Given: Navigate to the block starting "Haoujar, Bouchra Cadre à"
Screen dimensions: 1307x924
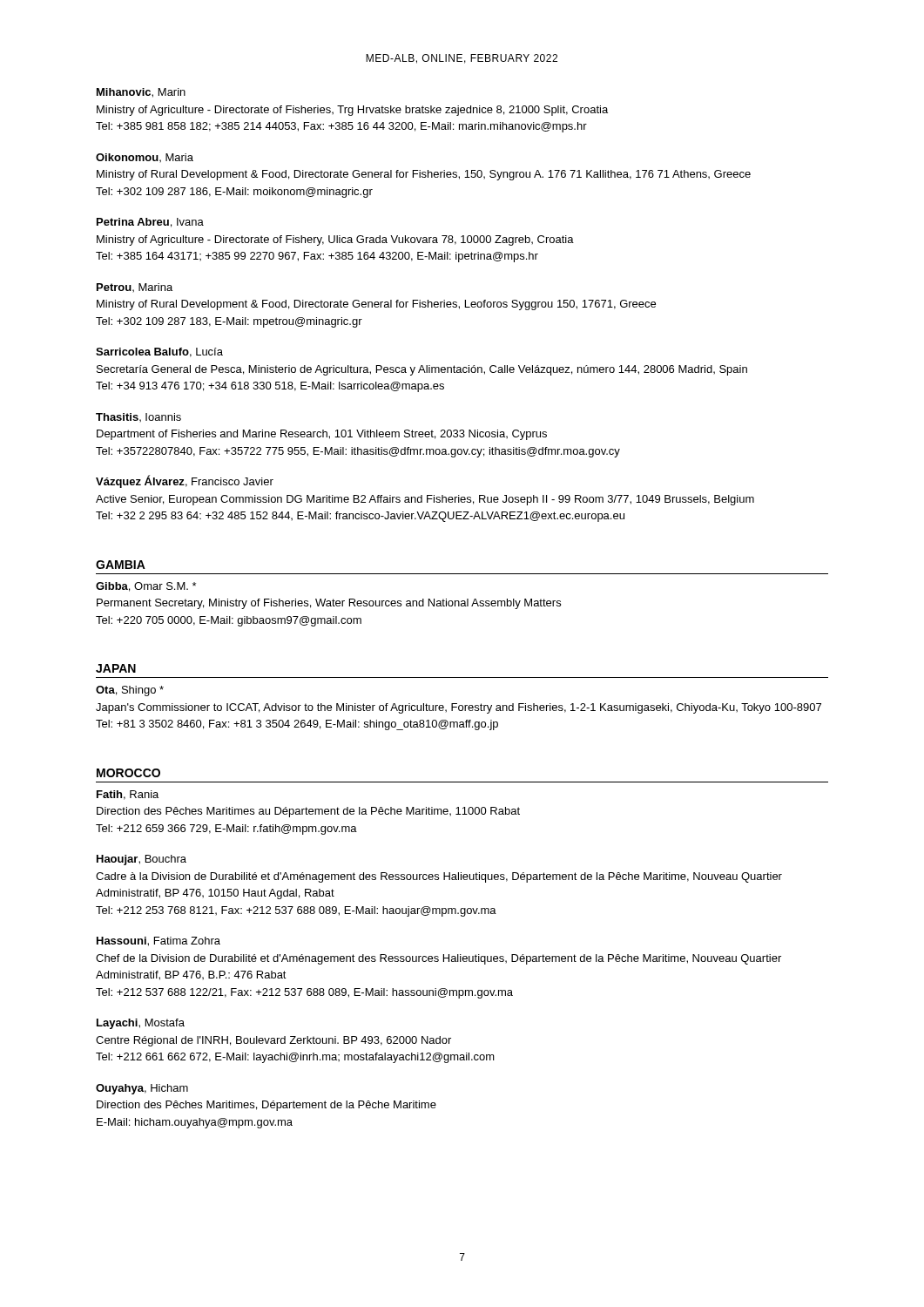Looking at the screenshot, I should [x=462, y=884].
